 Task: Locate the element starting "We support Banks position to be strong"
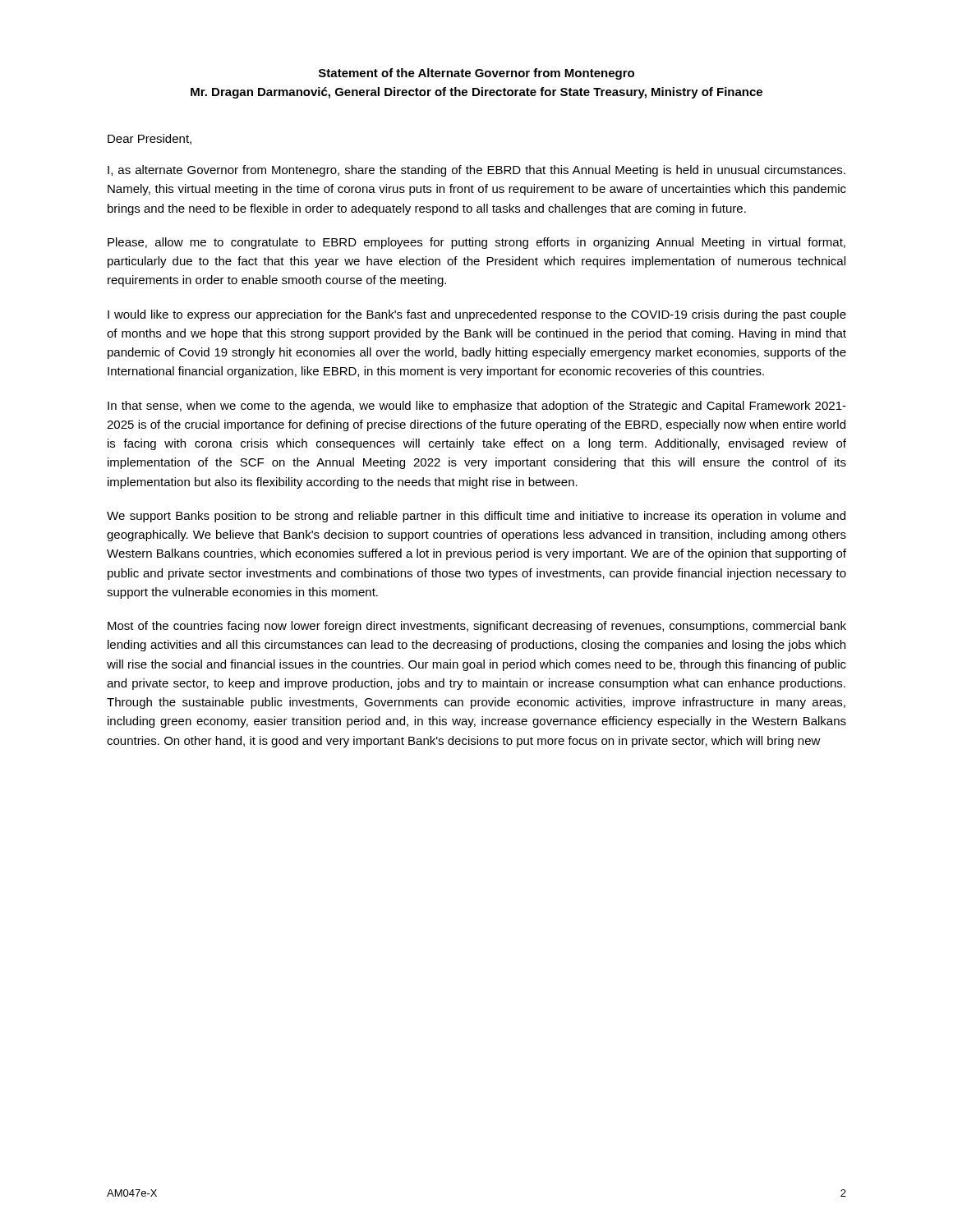pos(476,553)
